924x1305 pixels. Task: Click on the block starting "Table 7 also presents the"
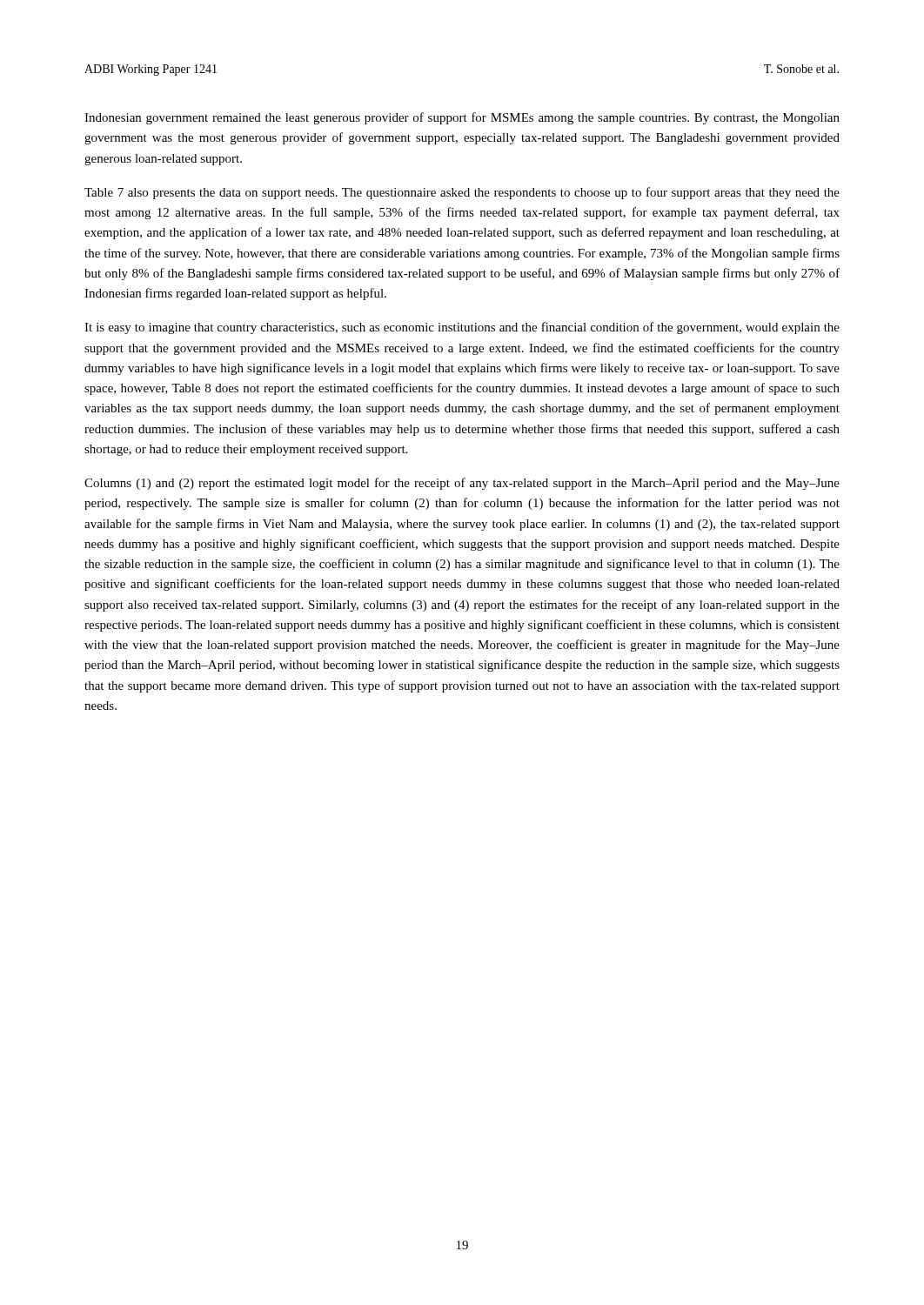point(462,243)
